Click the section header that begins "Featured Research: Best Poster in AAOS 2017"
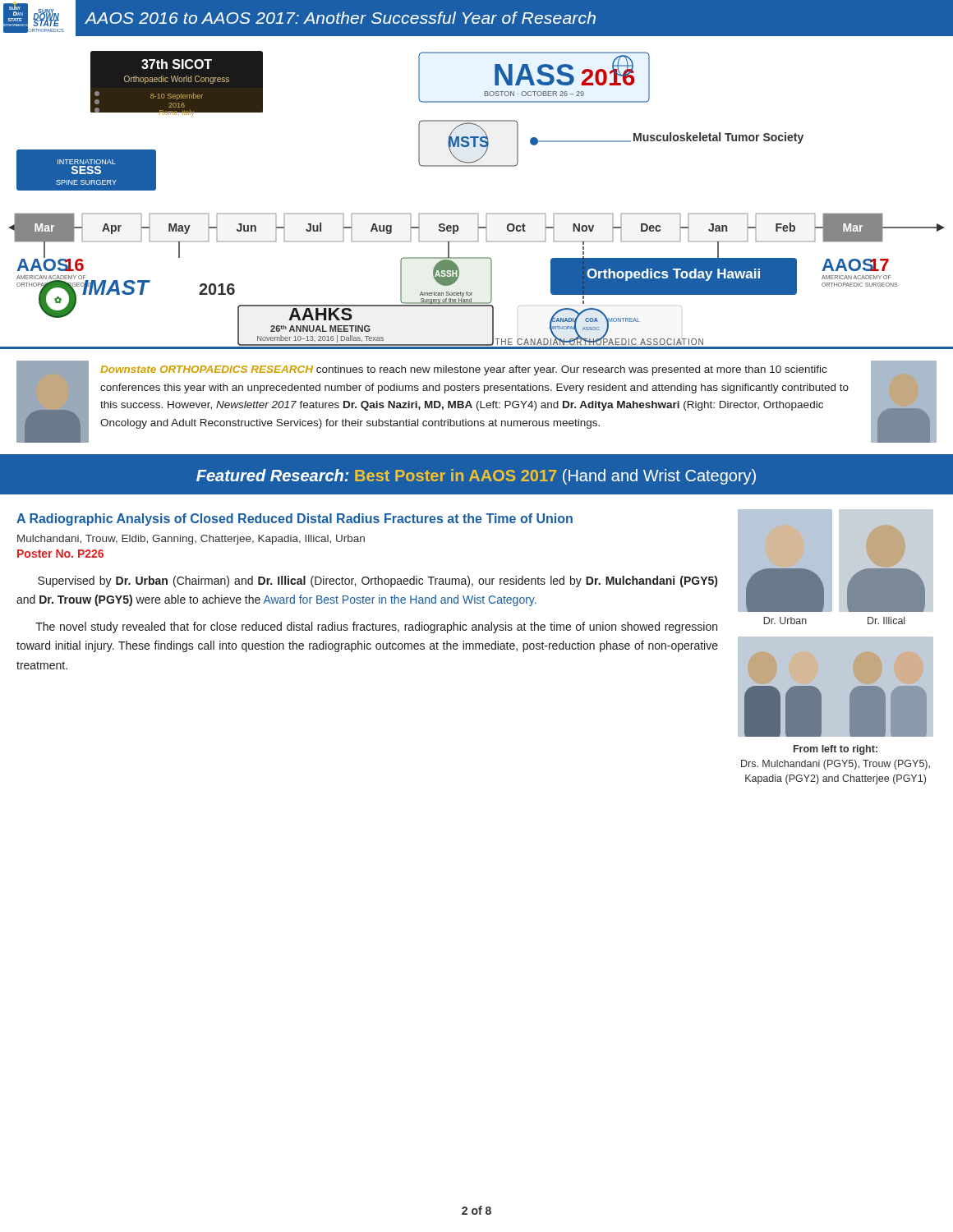The width and height of the screenshot is (953, 1232). (476, 476)
